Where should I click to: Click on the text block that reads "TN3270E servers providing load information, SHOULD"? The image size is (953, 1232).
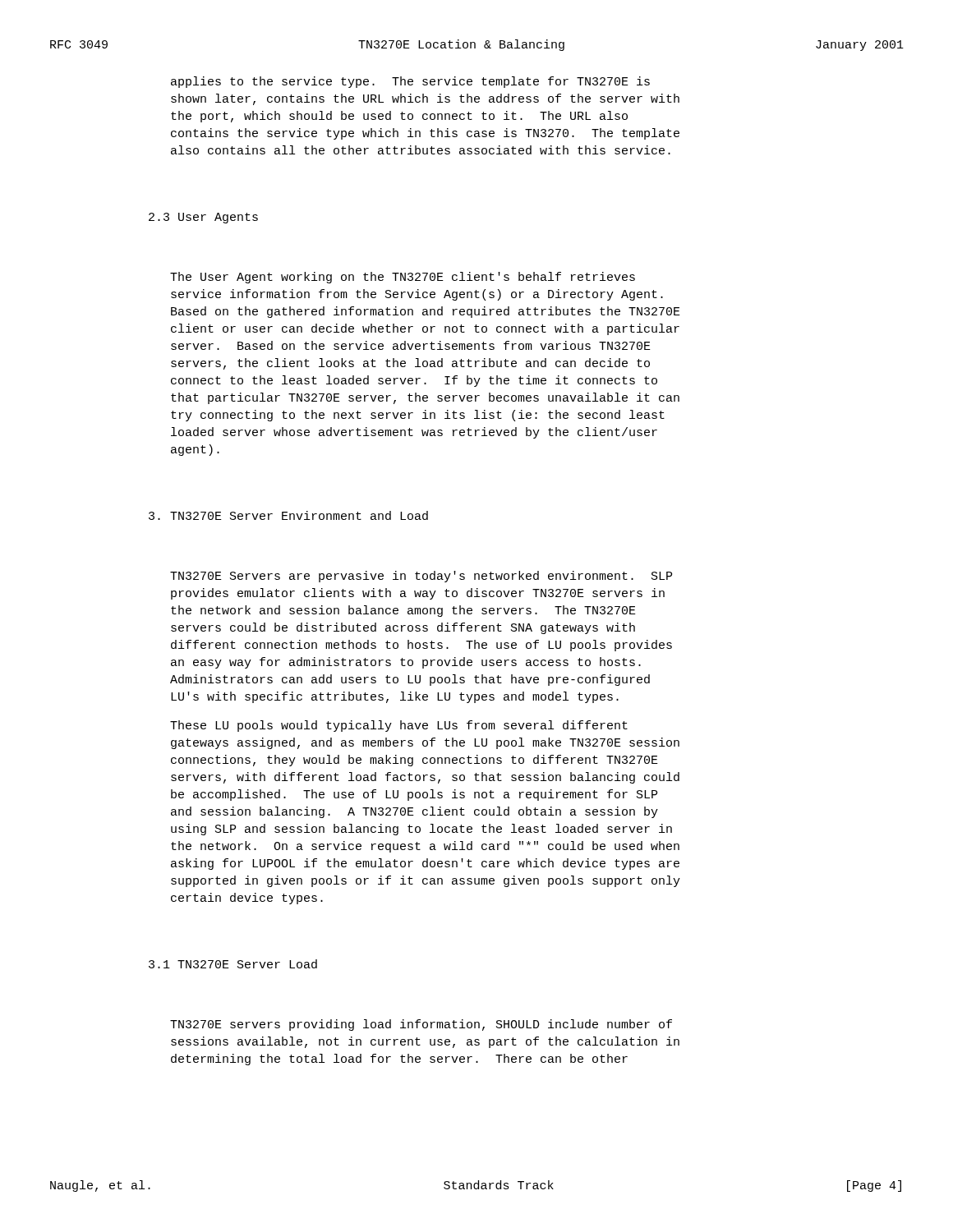pyautogui.click(x=501, y=1043)
